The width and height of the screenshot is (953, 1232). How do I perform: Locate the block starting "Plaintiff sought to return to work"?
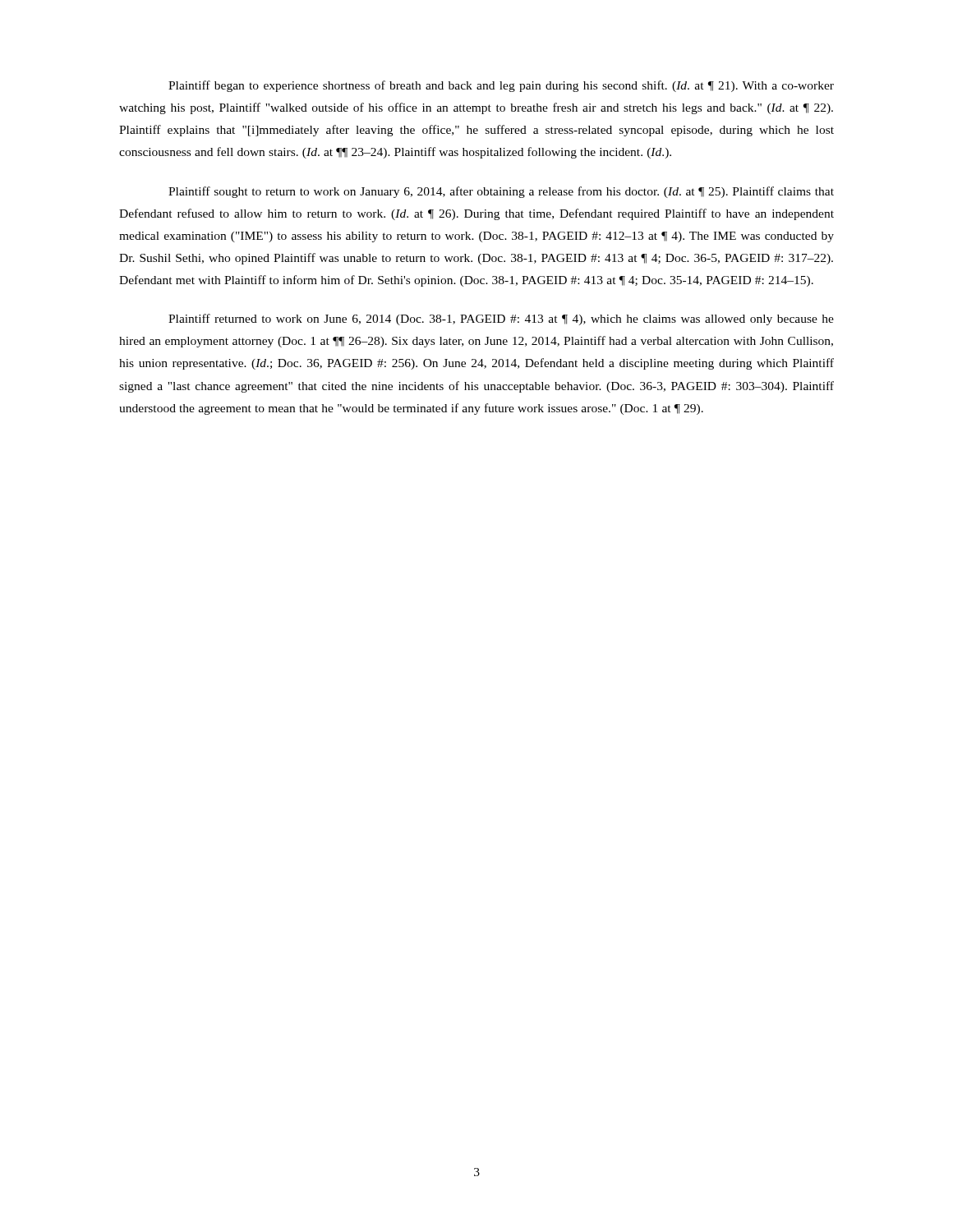476,235
